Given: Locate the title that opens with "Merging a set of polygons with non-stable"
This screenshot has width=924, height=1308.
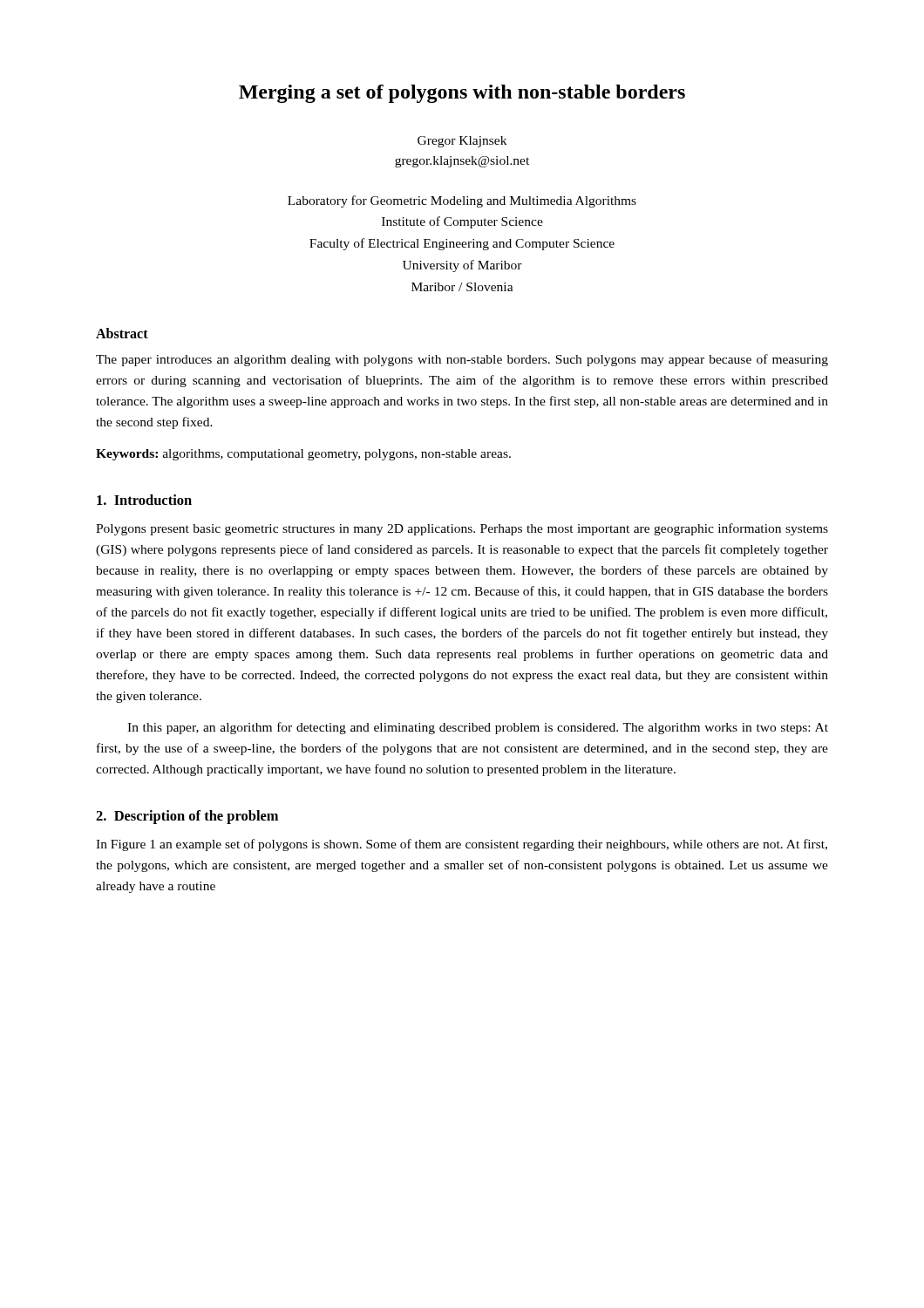Looking at the screenshot, I should [462, 92].
